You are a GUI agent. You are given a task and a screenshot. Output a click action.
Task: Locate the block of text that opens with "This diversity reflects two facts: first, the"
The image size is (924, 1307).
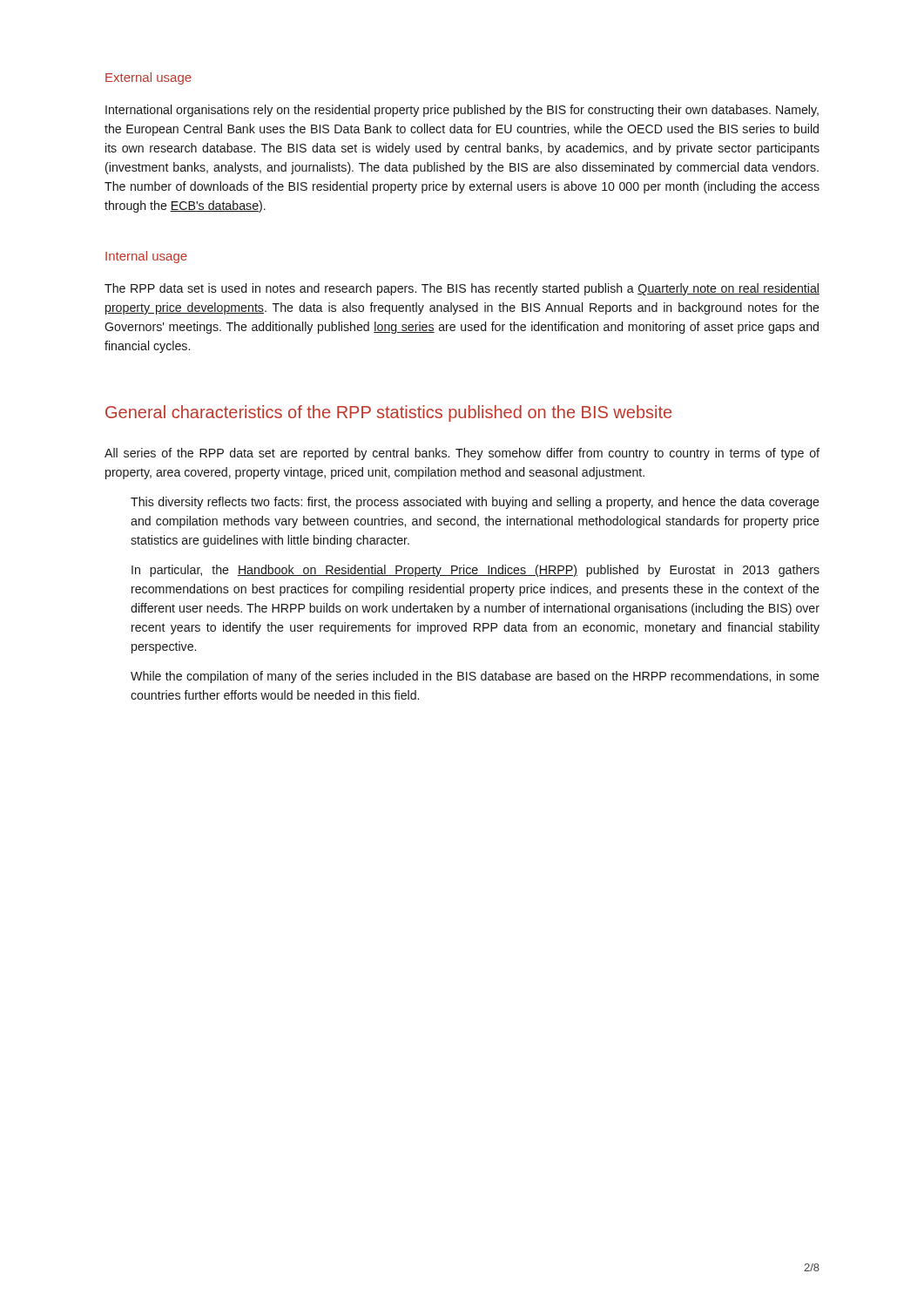(x=475, y=521)
